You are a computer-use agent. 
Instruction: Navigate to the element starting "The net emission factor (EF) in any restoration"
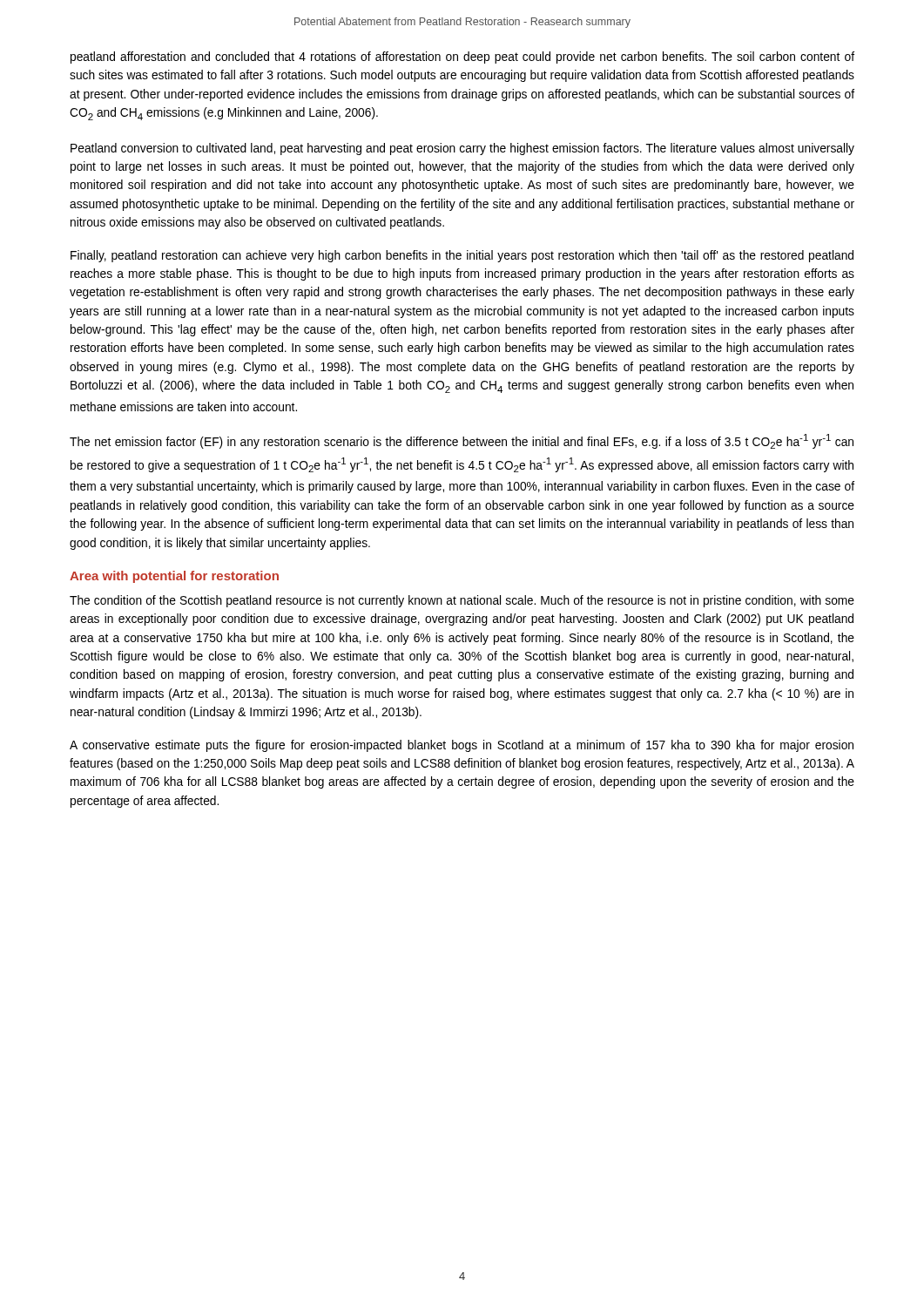pos(462,491)
